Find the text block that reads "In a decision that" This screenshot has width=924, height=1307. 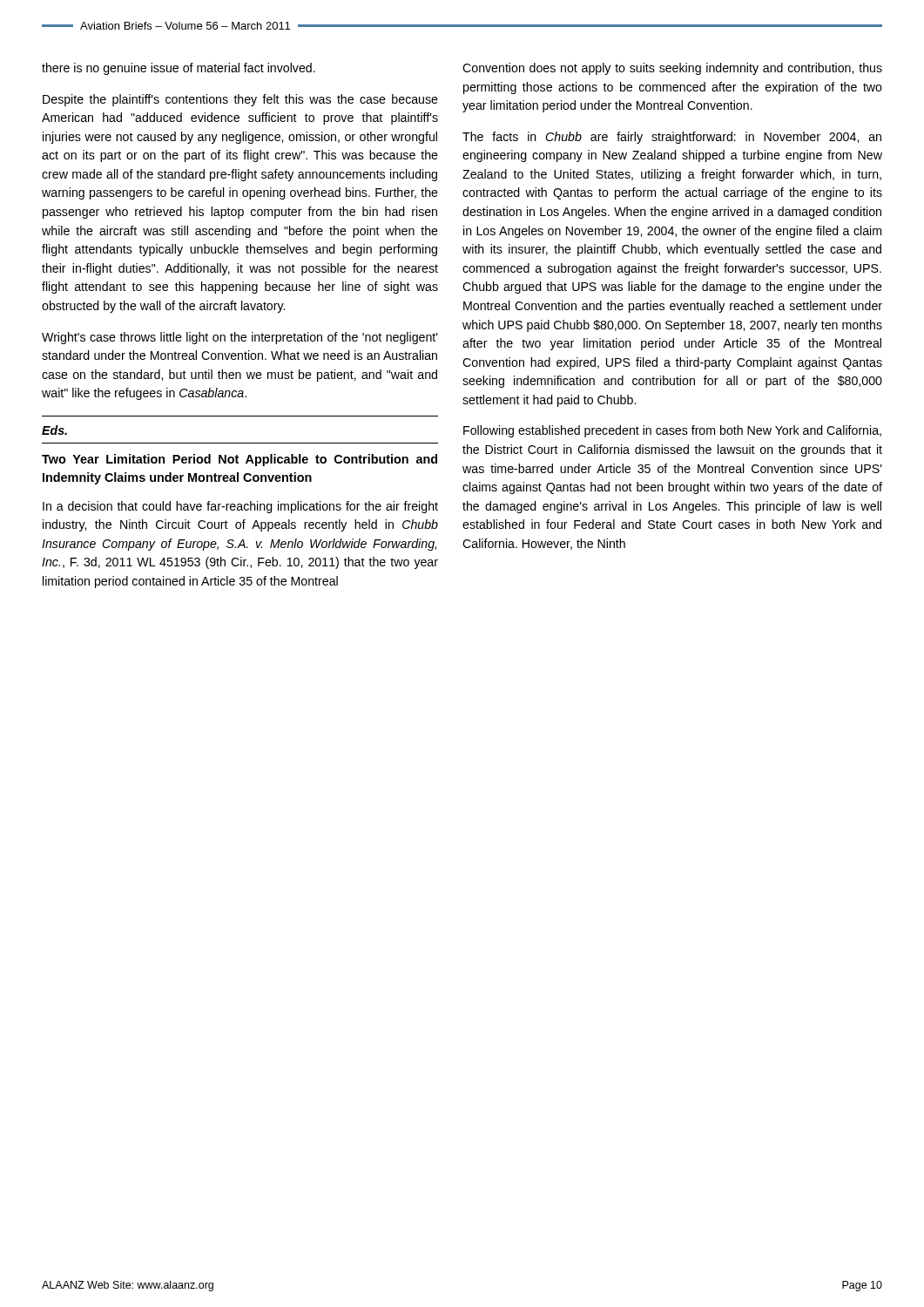pyautogui.click(x=240, y=543)
